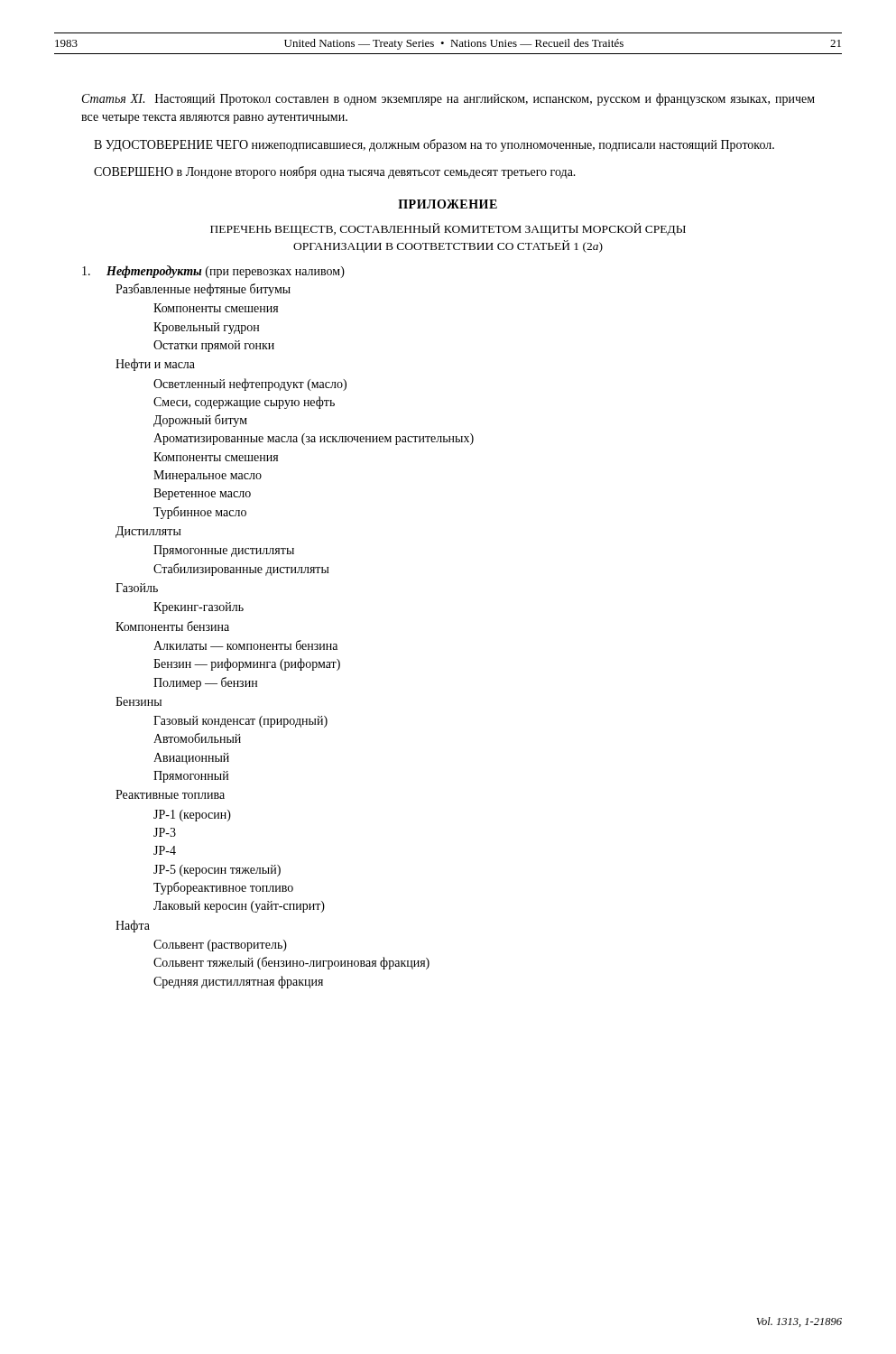Locate the region starting "Дорожный битум"
This screenshot has height=1354, width=896.
pyautogui.click(x=200, y=420)
